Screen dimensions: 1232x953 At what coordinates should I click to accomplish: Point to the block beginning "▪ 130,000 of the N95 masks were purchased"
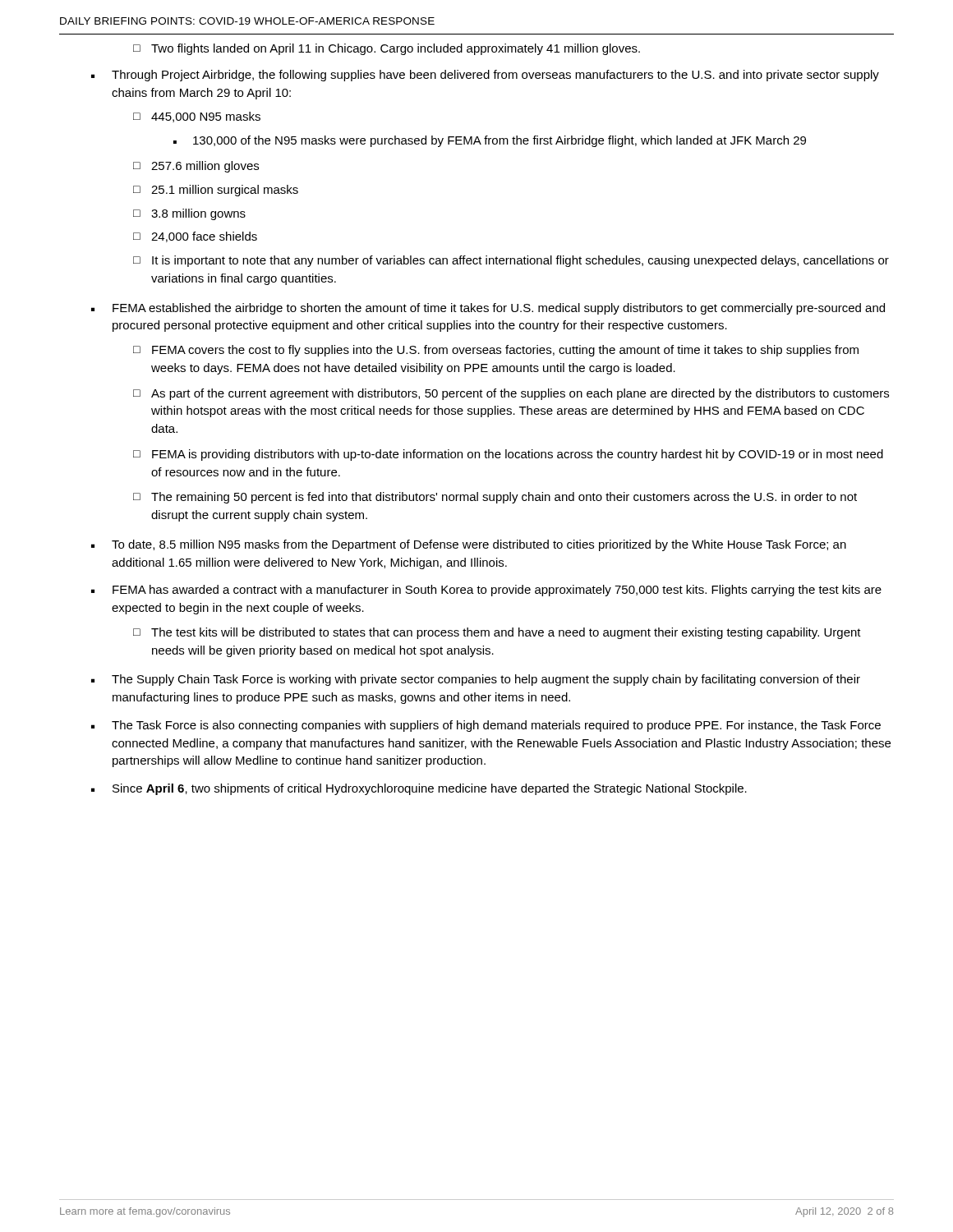(x=533, y=141)
